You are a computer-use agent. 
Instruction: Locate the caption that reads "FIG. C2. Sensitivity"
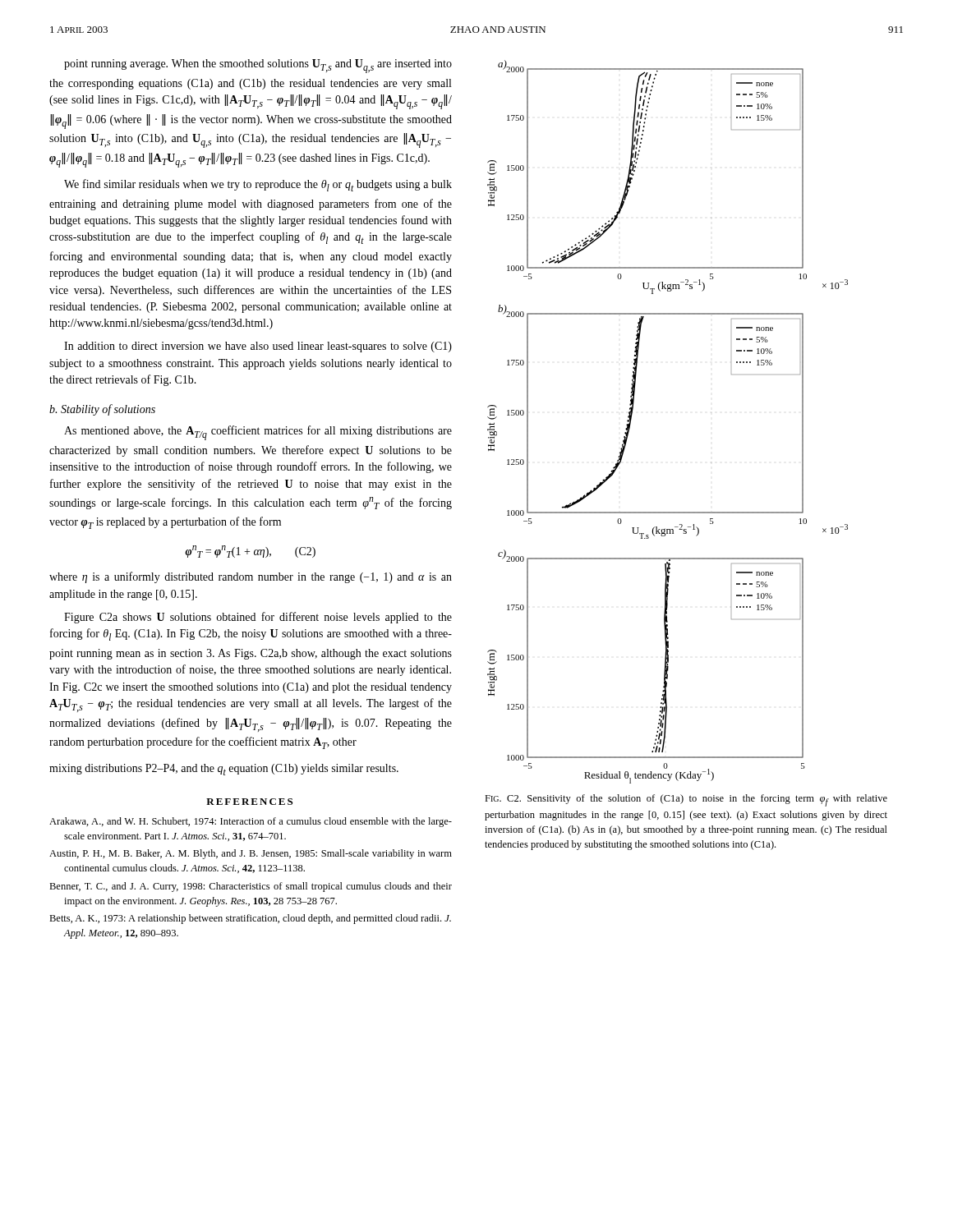click(686, 821)
